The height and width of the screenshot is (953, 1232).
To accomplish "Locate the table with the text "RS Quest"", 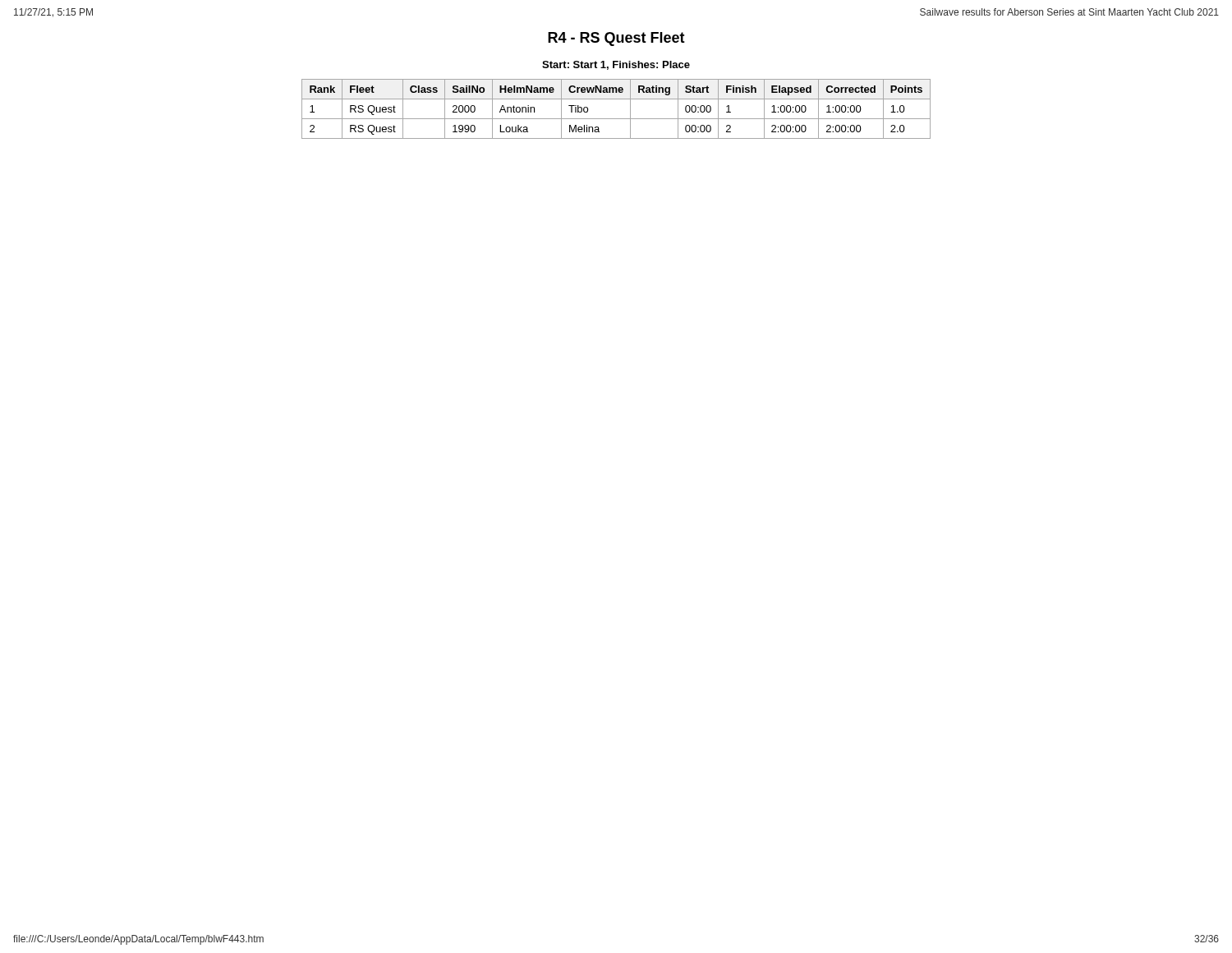I will (616, 109).
